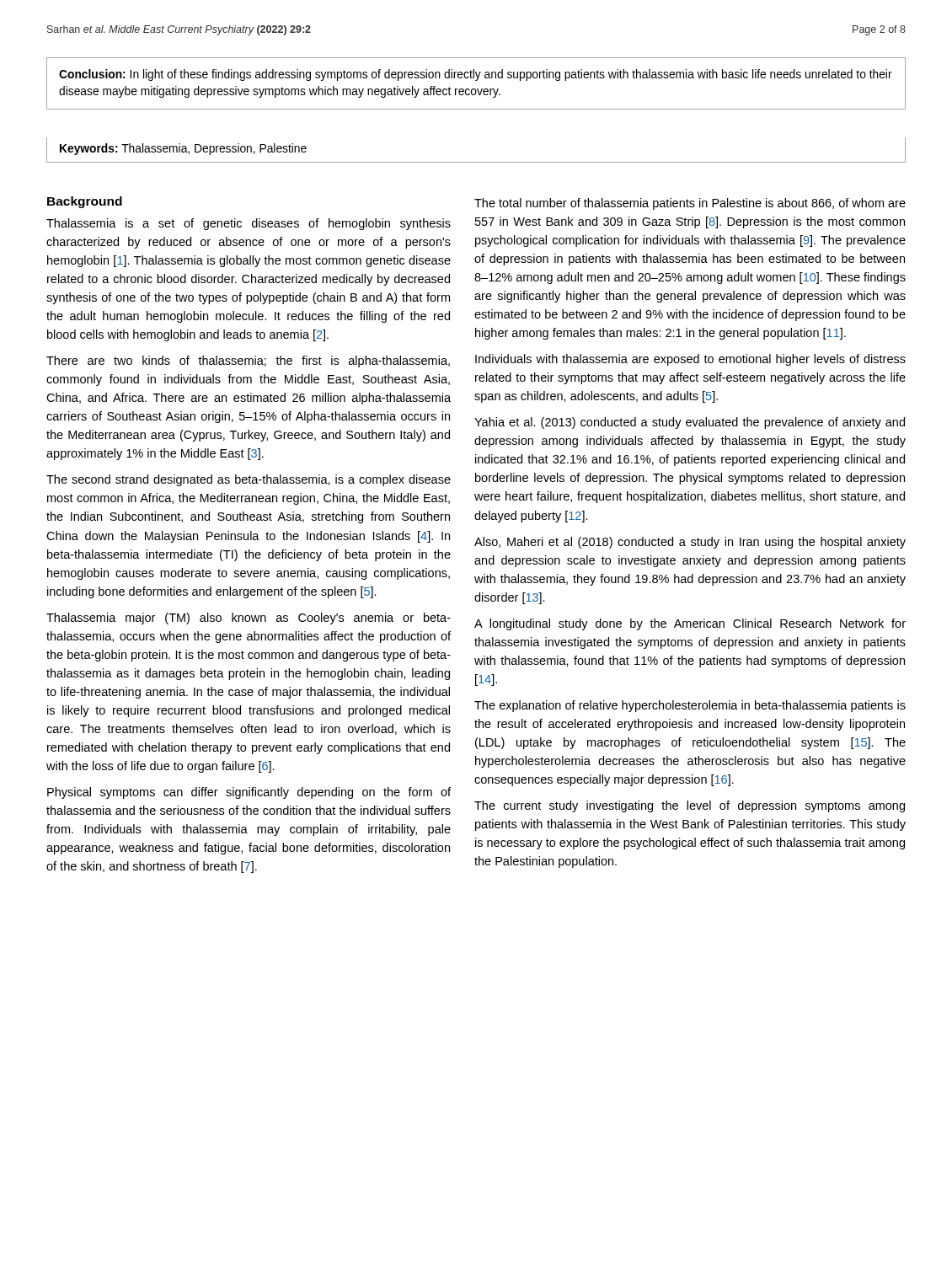Click the section header
The image size is (952, 1264).
[x=84, y=201]
